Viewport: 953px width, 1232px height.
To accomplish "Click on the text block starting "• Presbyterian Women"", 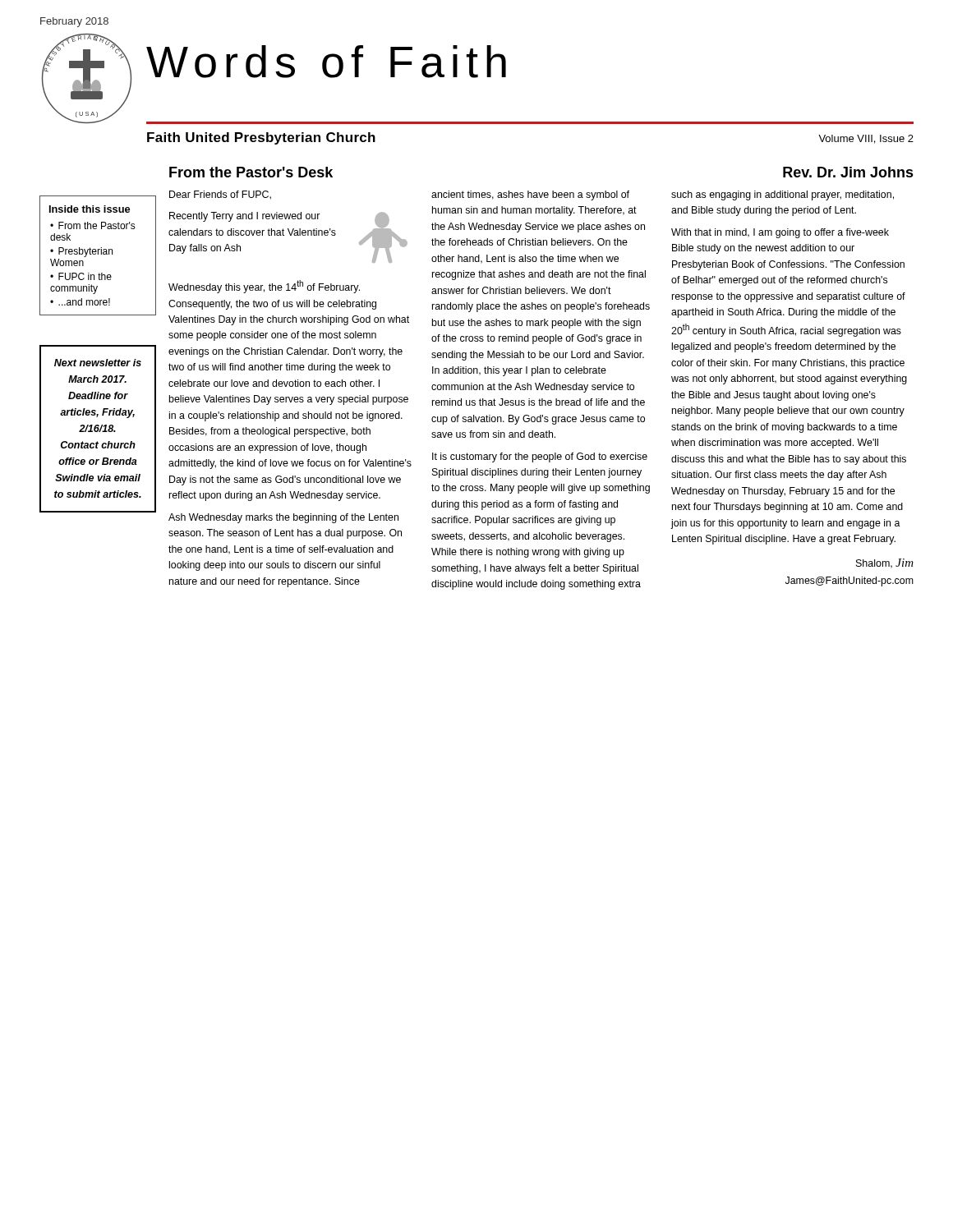I will [82, 257].
